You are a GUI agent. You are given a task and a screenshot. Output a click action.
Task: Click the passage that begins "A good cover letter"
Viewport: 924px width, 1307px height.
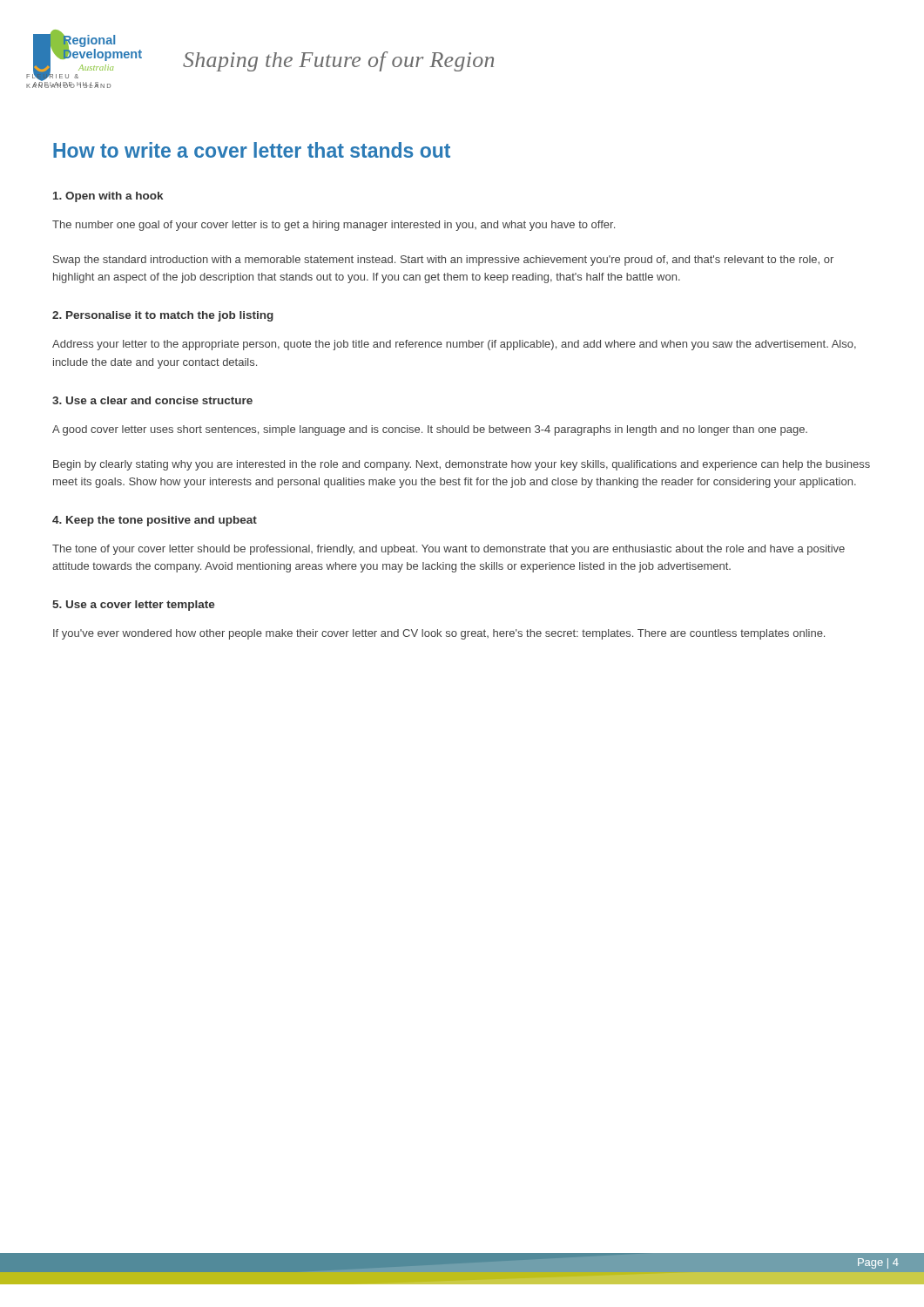tap(430, 429)
